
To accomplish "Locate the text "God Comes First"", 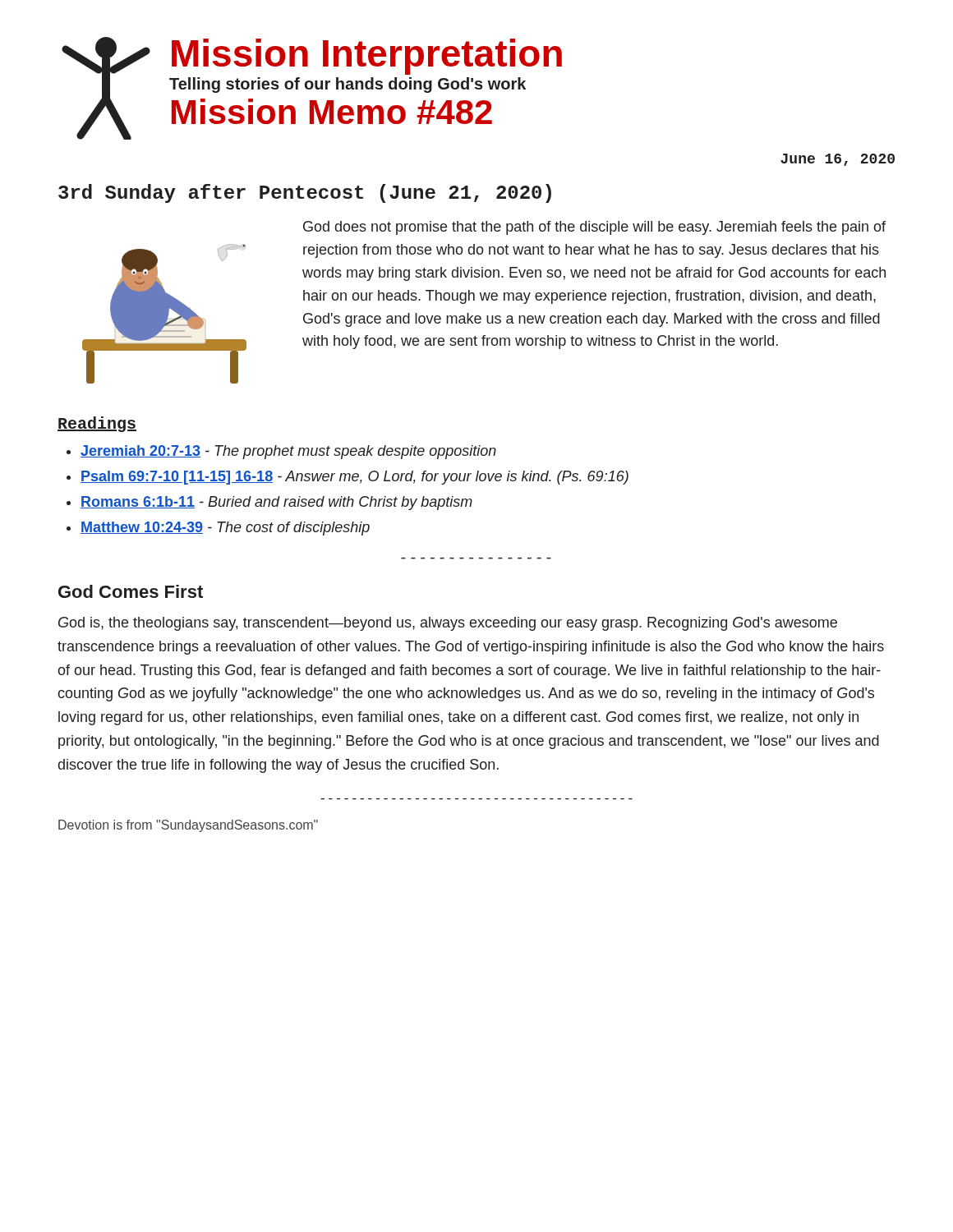I will pyautogui.click(x=130, y=592).
